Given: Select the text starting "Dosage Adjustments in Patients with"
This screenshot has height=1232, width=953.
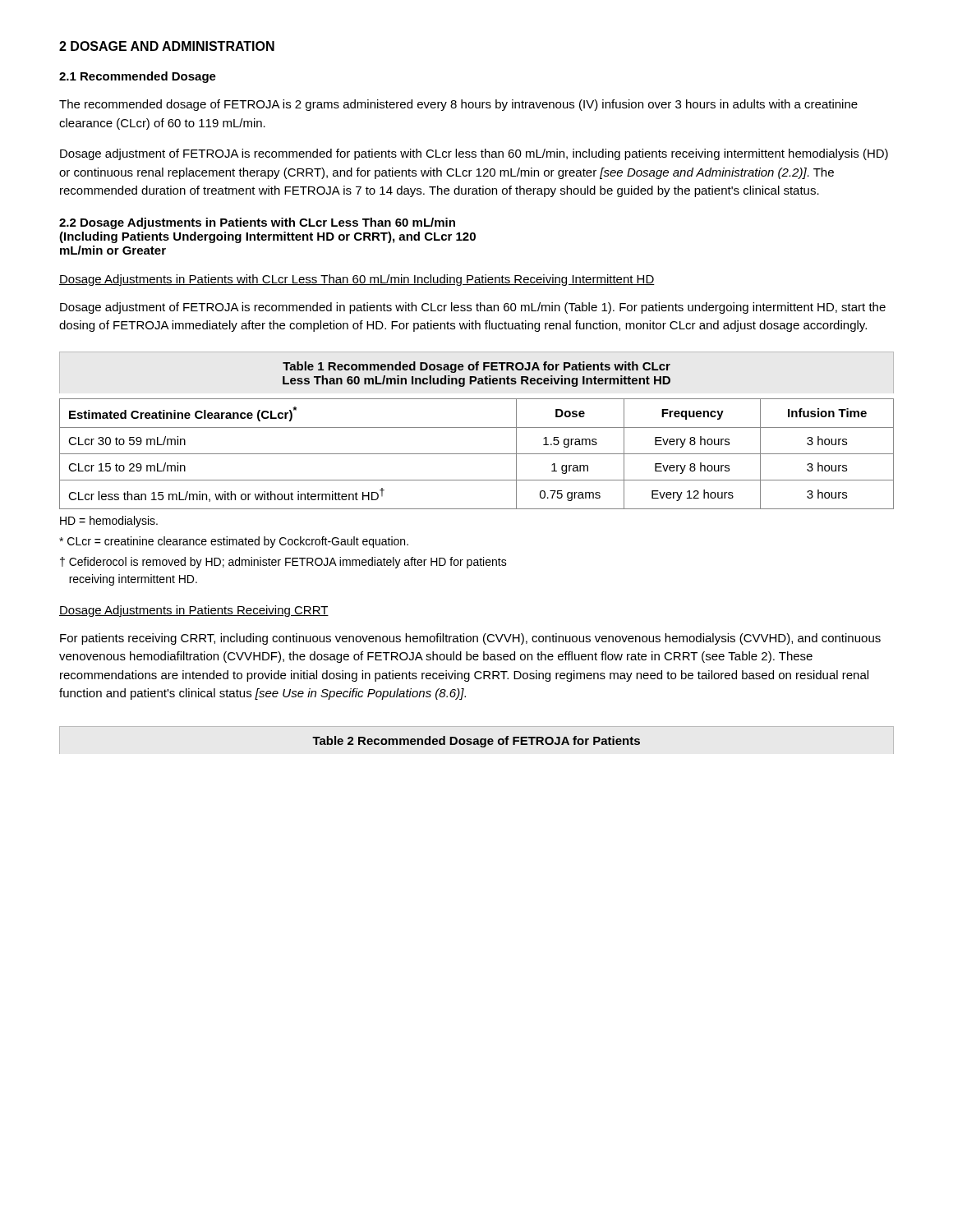Looking at the screenshot, I should pyautogui.click(x=476, y=278).
